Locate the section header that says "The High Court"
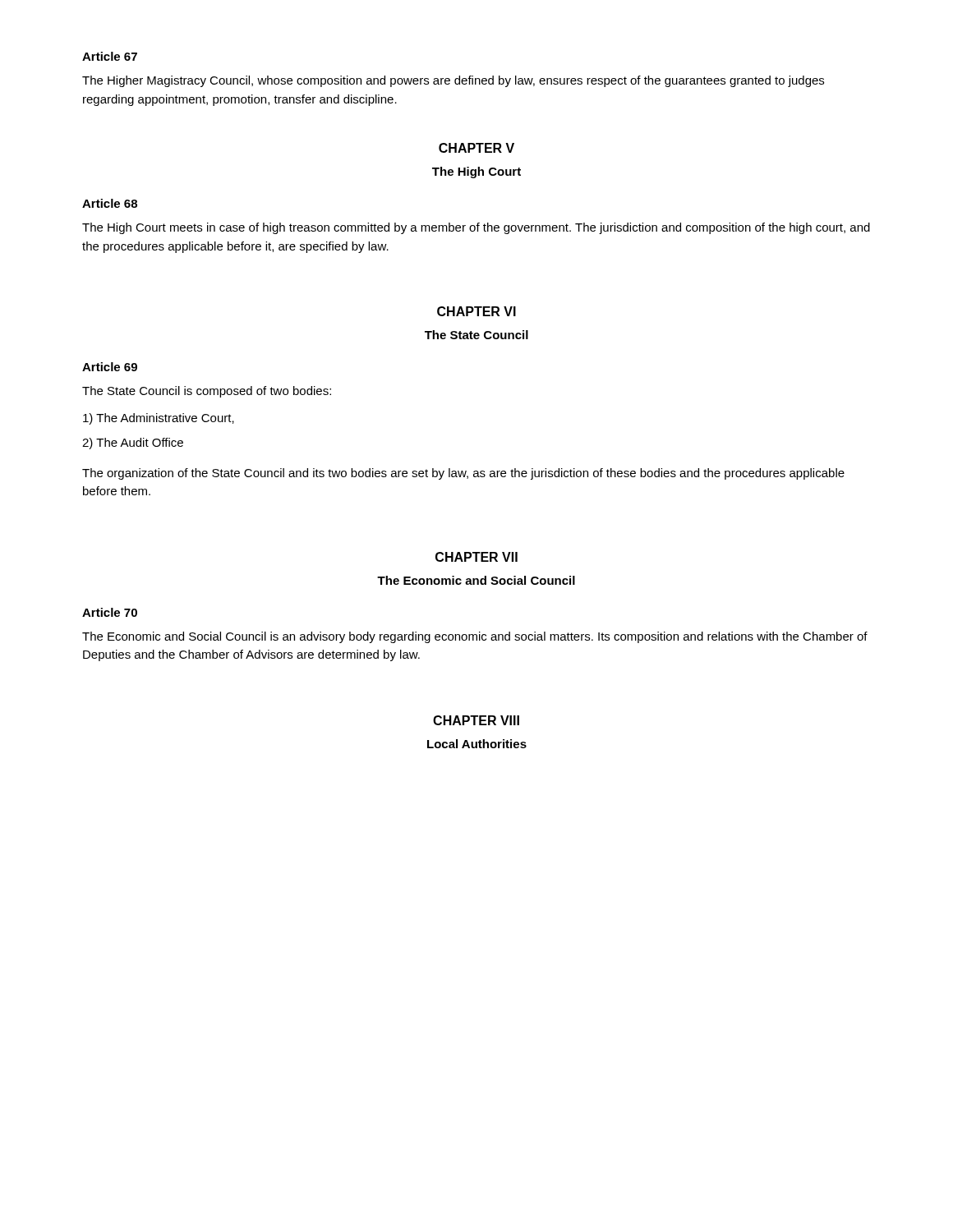Image resolution: width=953 pixels, height=1232 pixels. (x=476, y=171)
